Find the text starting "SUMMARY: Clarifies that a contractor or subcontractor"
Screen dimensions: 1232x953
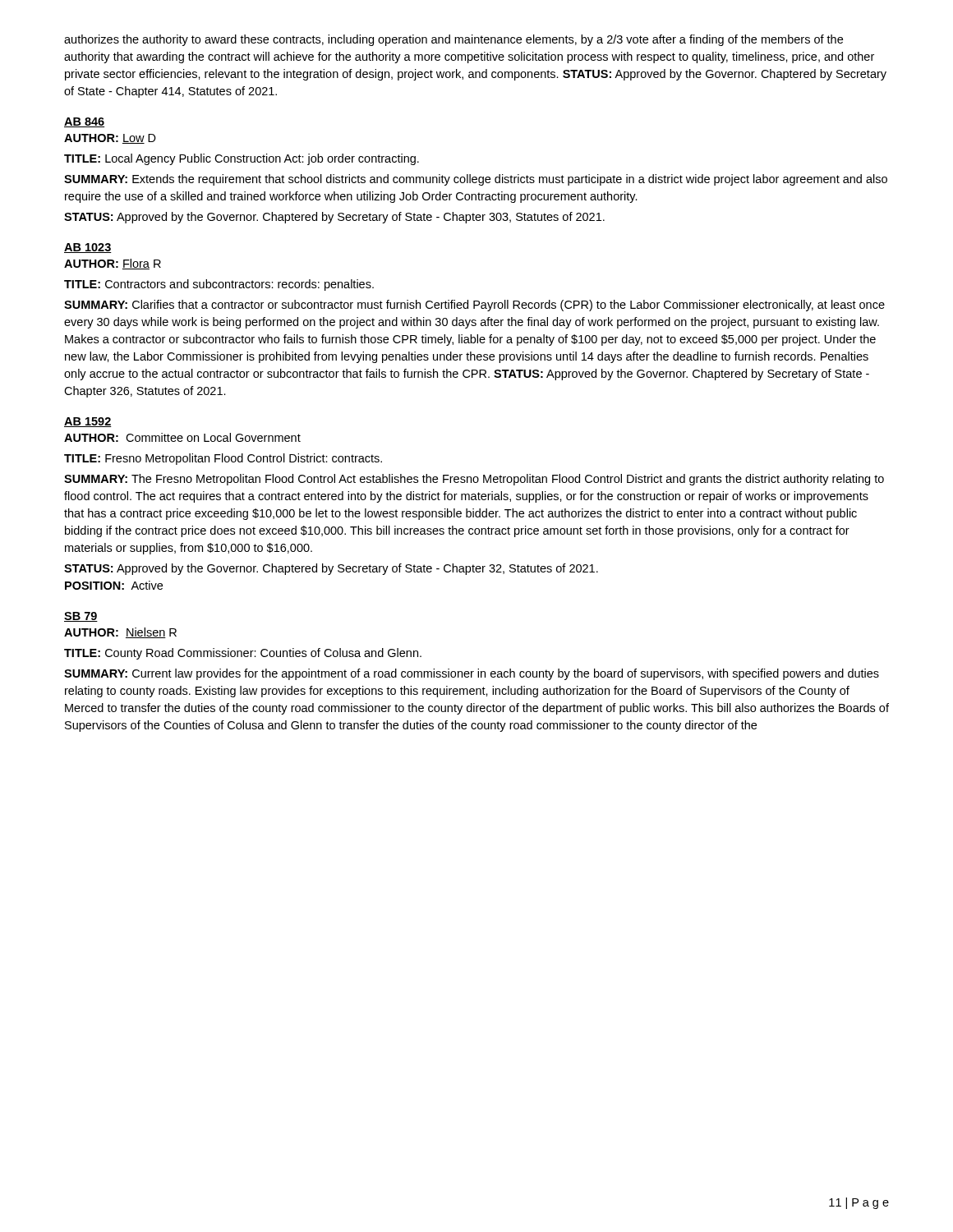476,348
